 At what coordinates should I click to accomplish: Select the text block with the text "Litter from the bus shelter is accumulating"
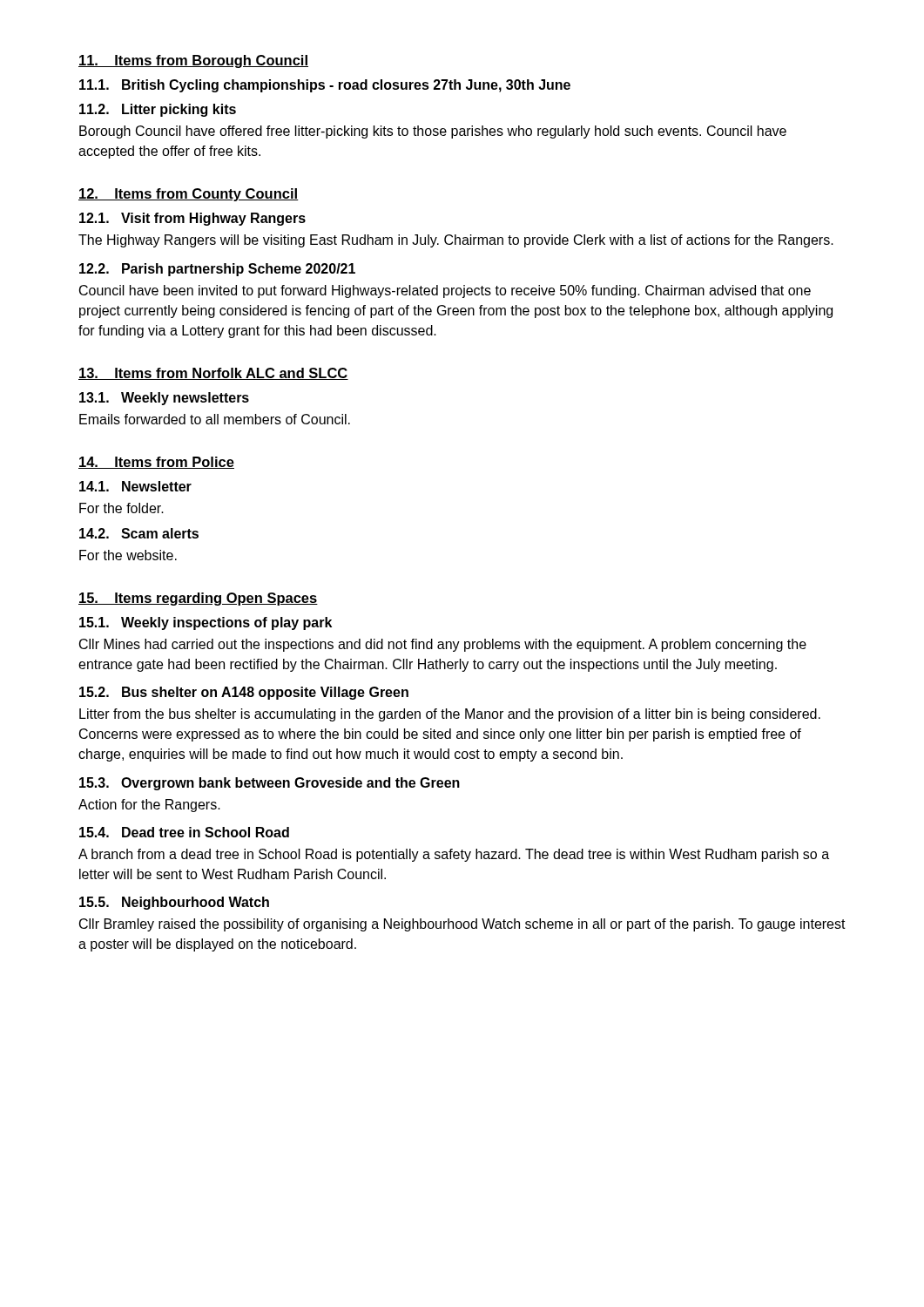(x=450, y=734)
